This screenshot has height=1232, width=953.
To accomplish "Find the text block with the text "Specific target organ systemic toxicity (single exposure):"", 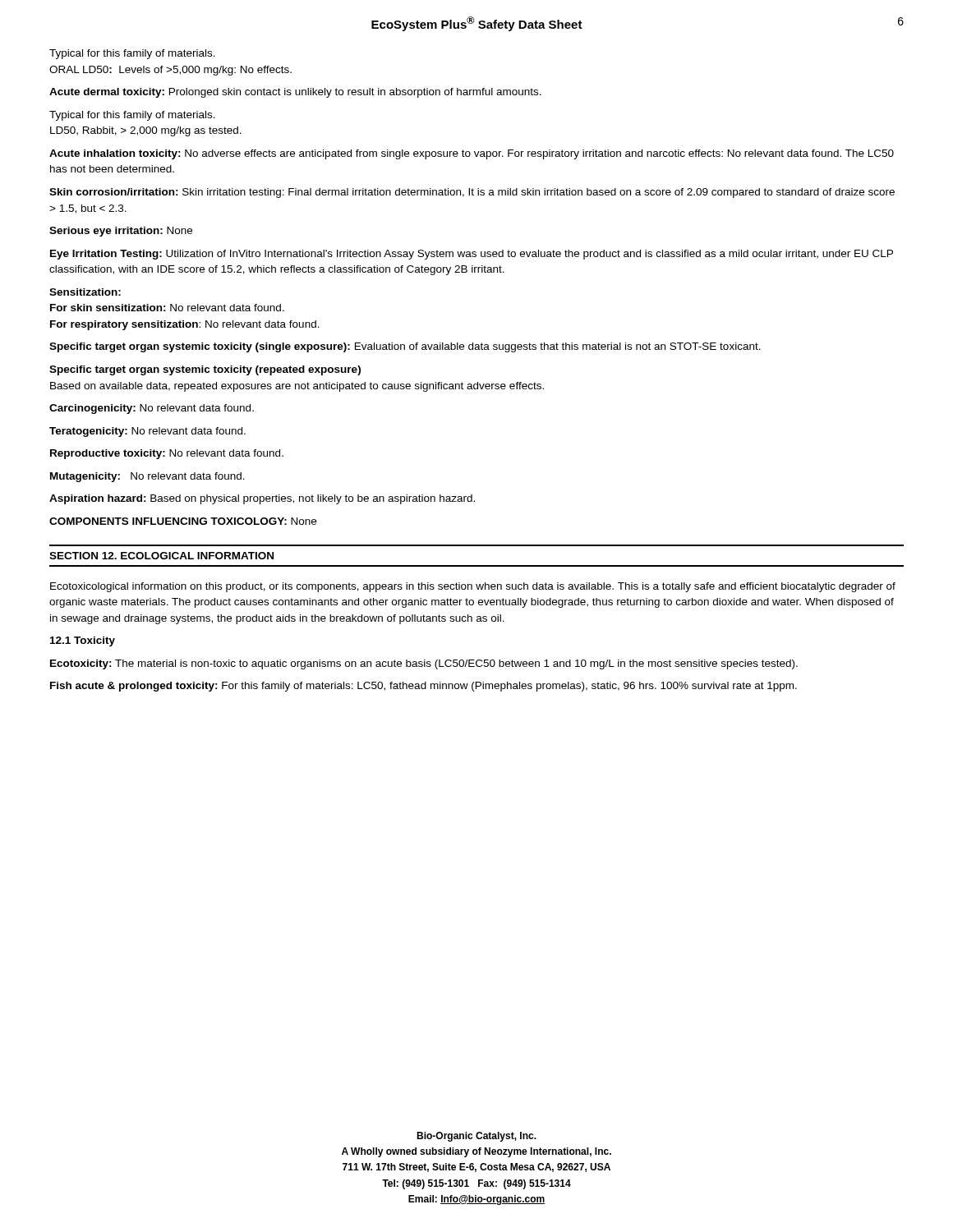I will pyautogui.click(x=476, y=347).
